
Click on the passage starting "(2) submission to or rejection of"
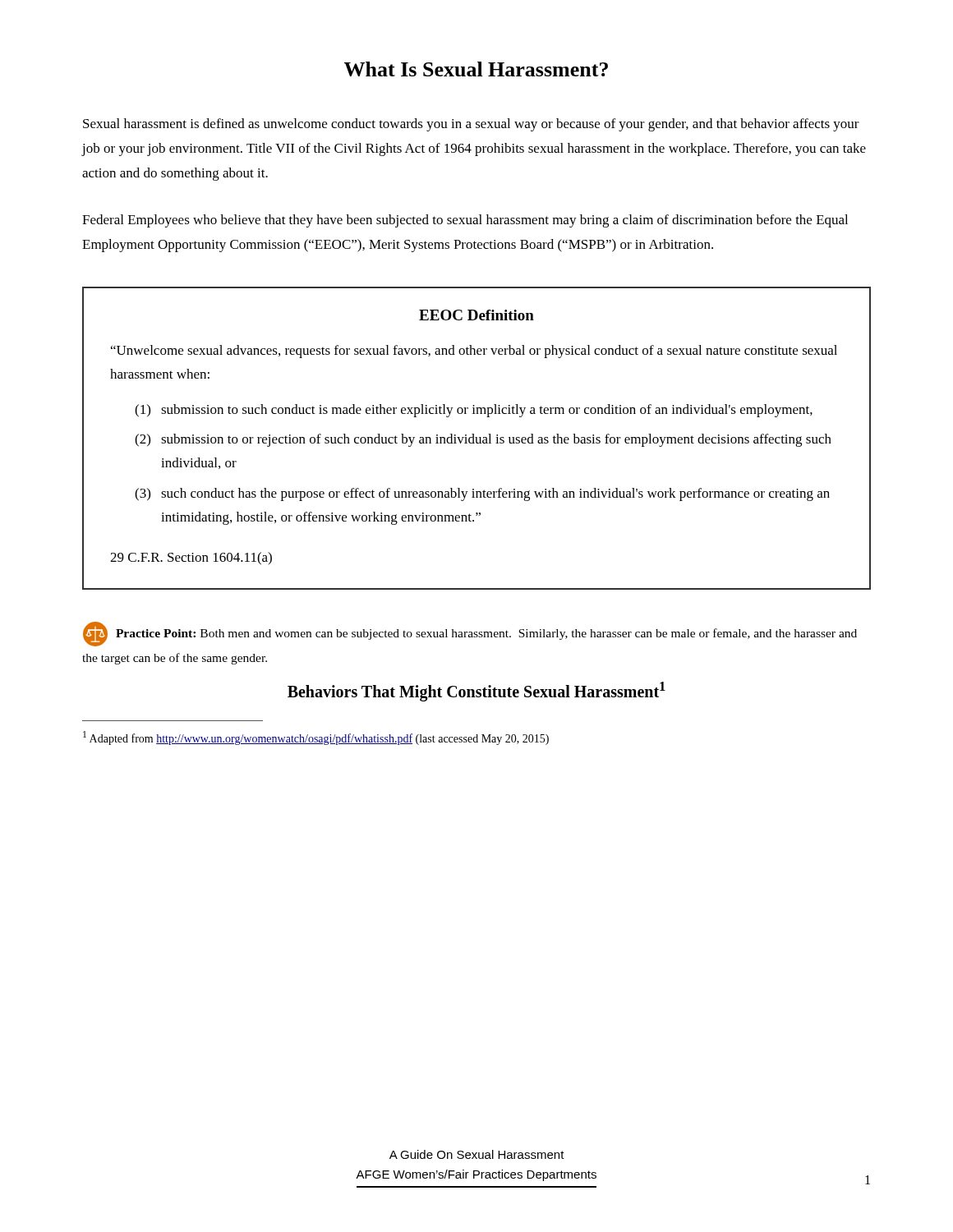click(489, 452)
